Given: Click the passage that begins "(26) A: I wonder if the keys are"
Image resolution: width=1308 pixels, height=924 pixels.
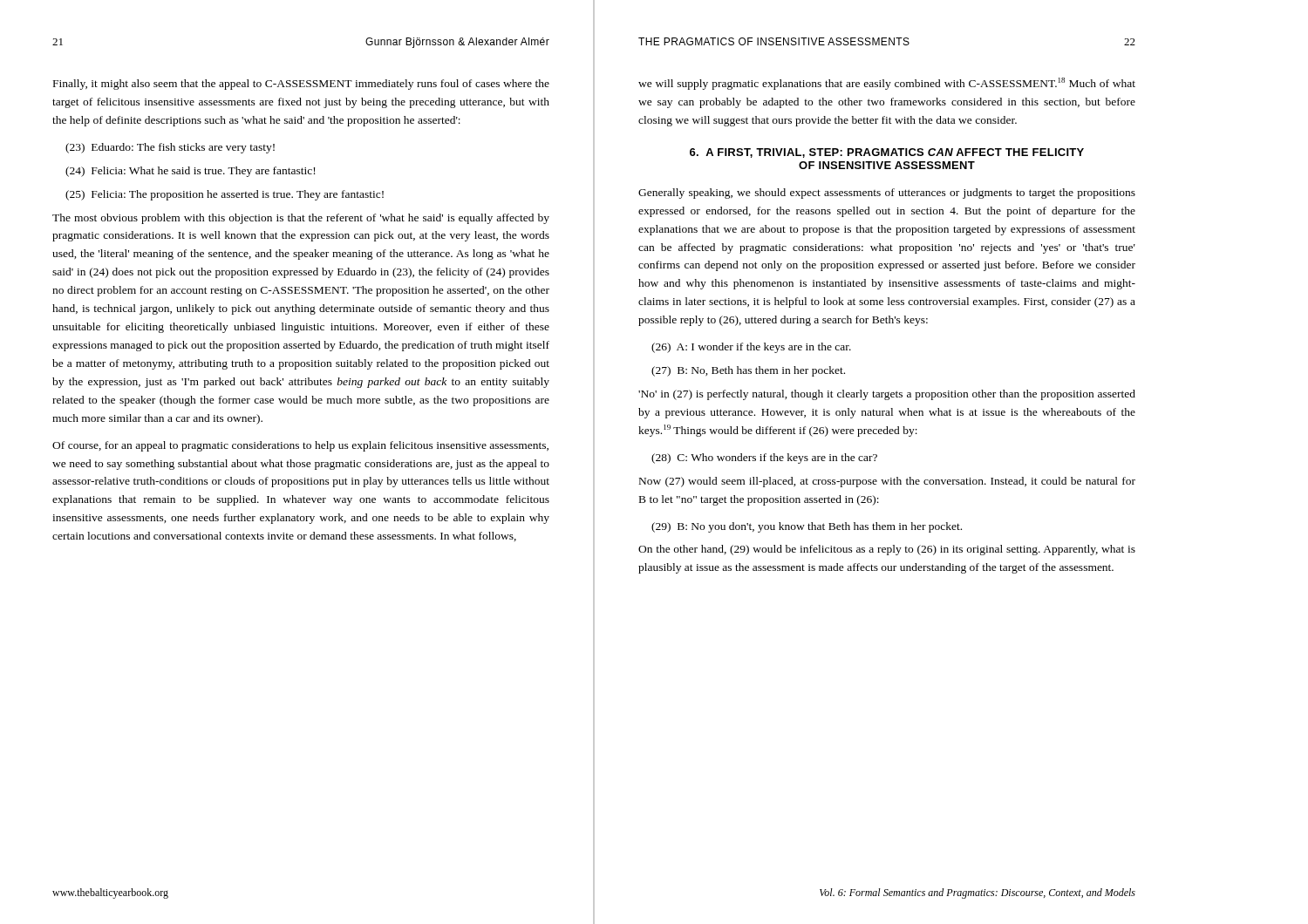Looking at the screenshot, I should (751, 347).
